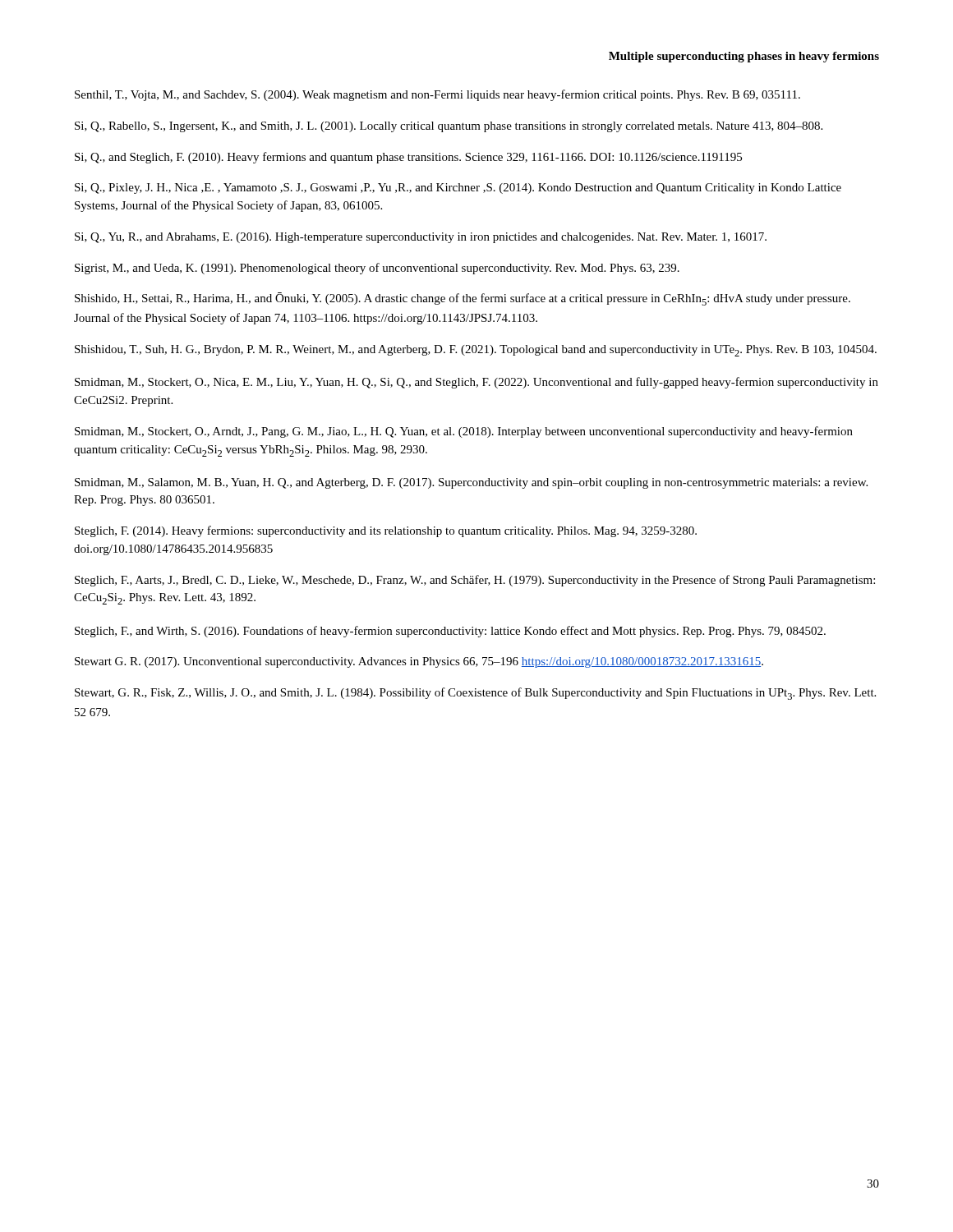
Task: Point to the block beginning "Smidman, M., Stockert, O., Nica, E."
Action: [476, 391]
